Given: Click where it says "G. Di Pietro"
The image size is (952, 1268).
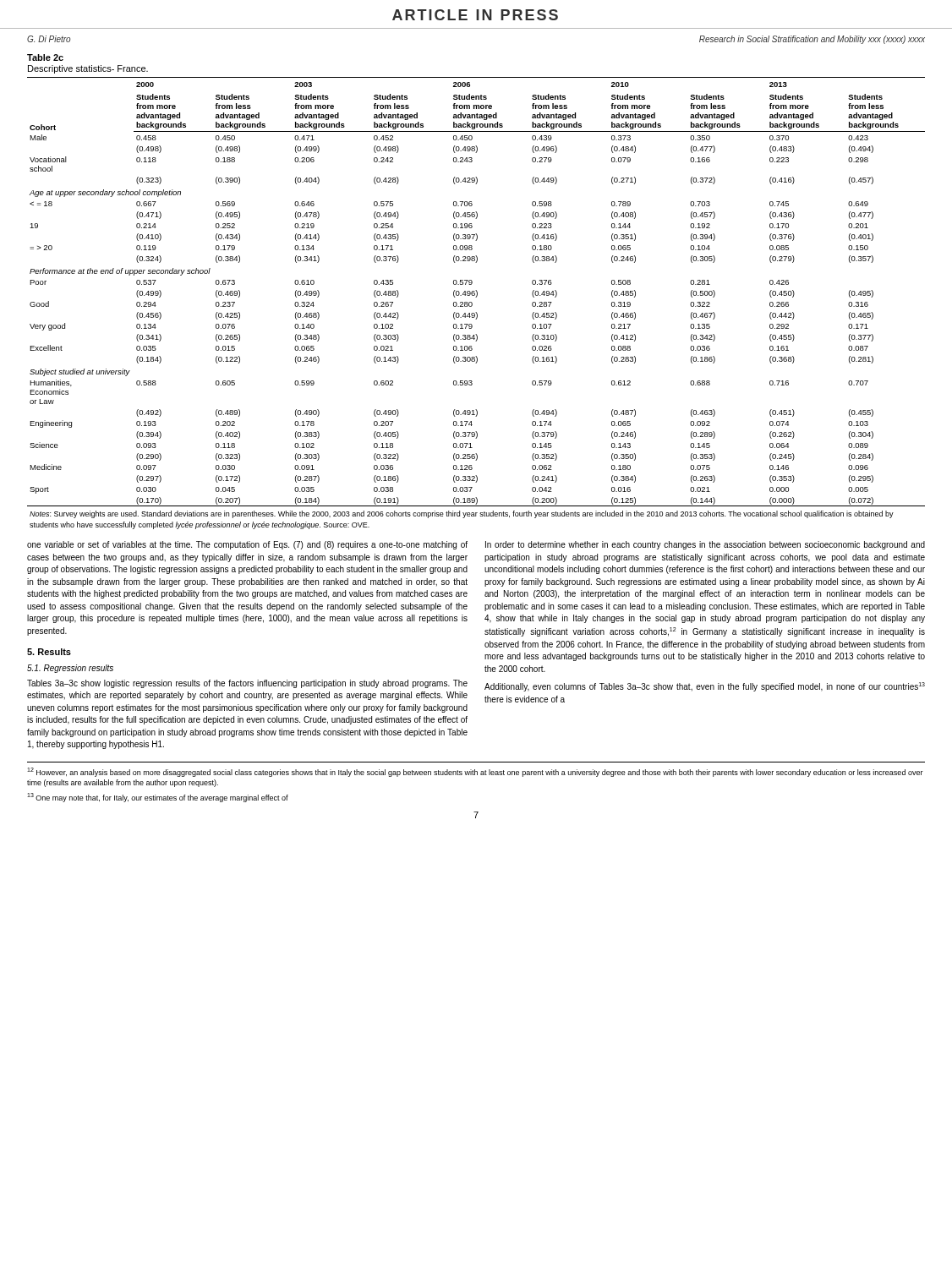Looking at the screenshot, I should point(49,39).
